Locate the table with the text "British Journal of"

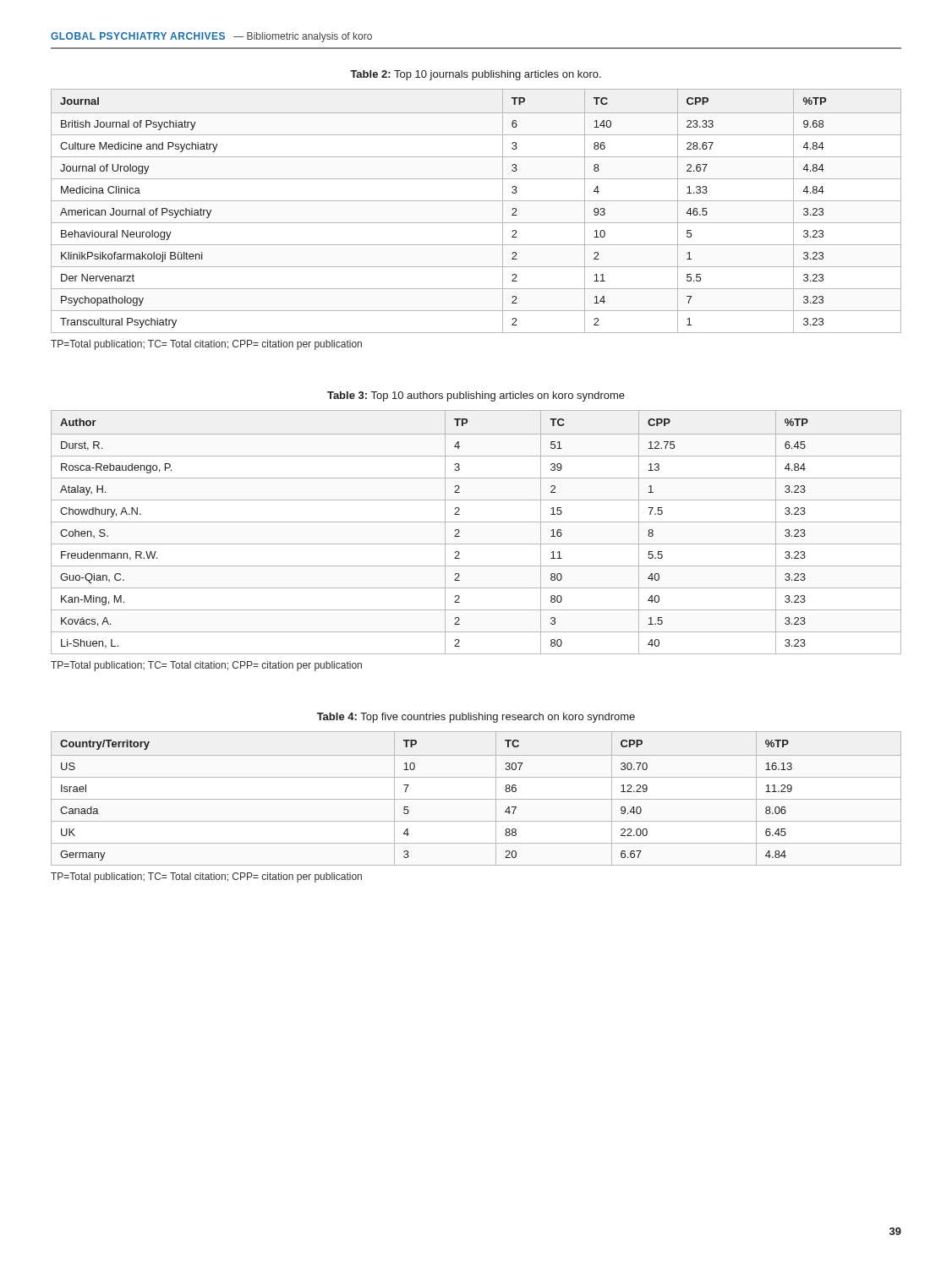(476, 211)
